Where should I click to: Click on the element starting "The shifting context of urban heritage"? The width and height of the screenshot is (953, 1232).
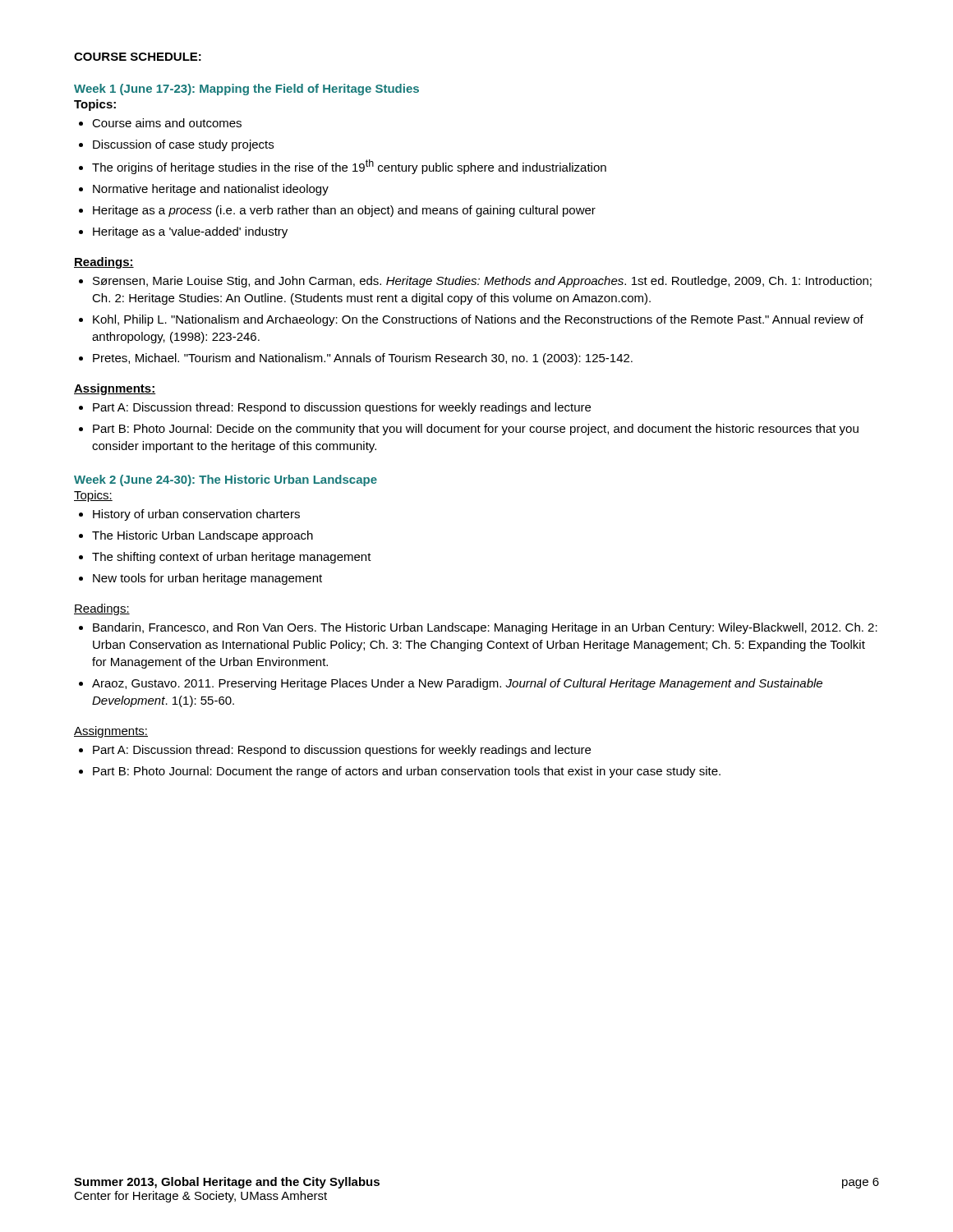coord(231,556)
